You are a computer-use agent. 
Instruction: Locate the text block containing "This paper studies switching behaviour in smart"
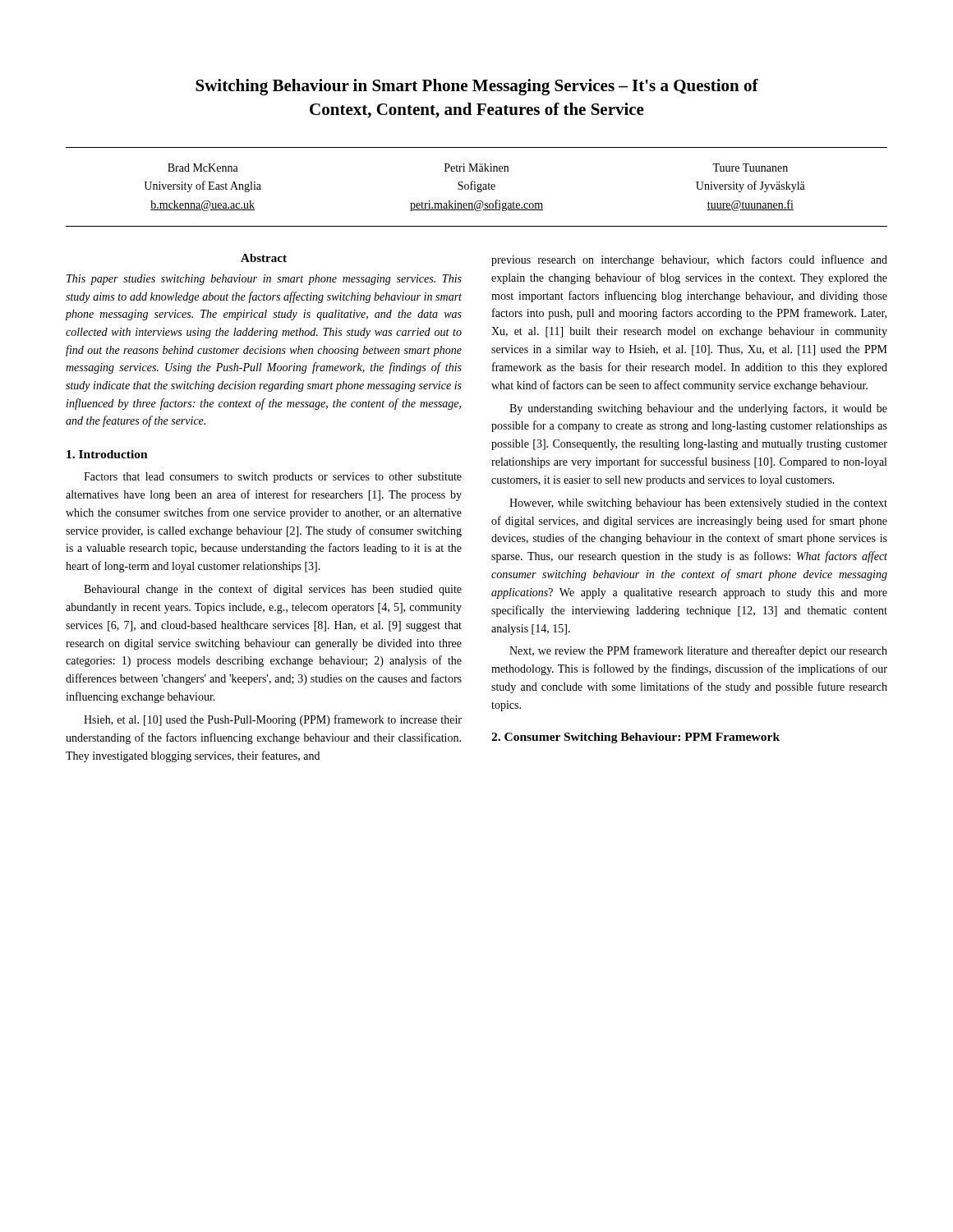[x=264, y=350]
